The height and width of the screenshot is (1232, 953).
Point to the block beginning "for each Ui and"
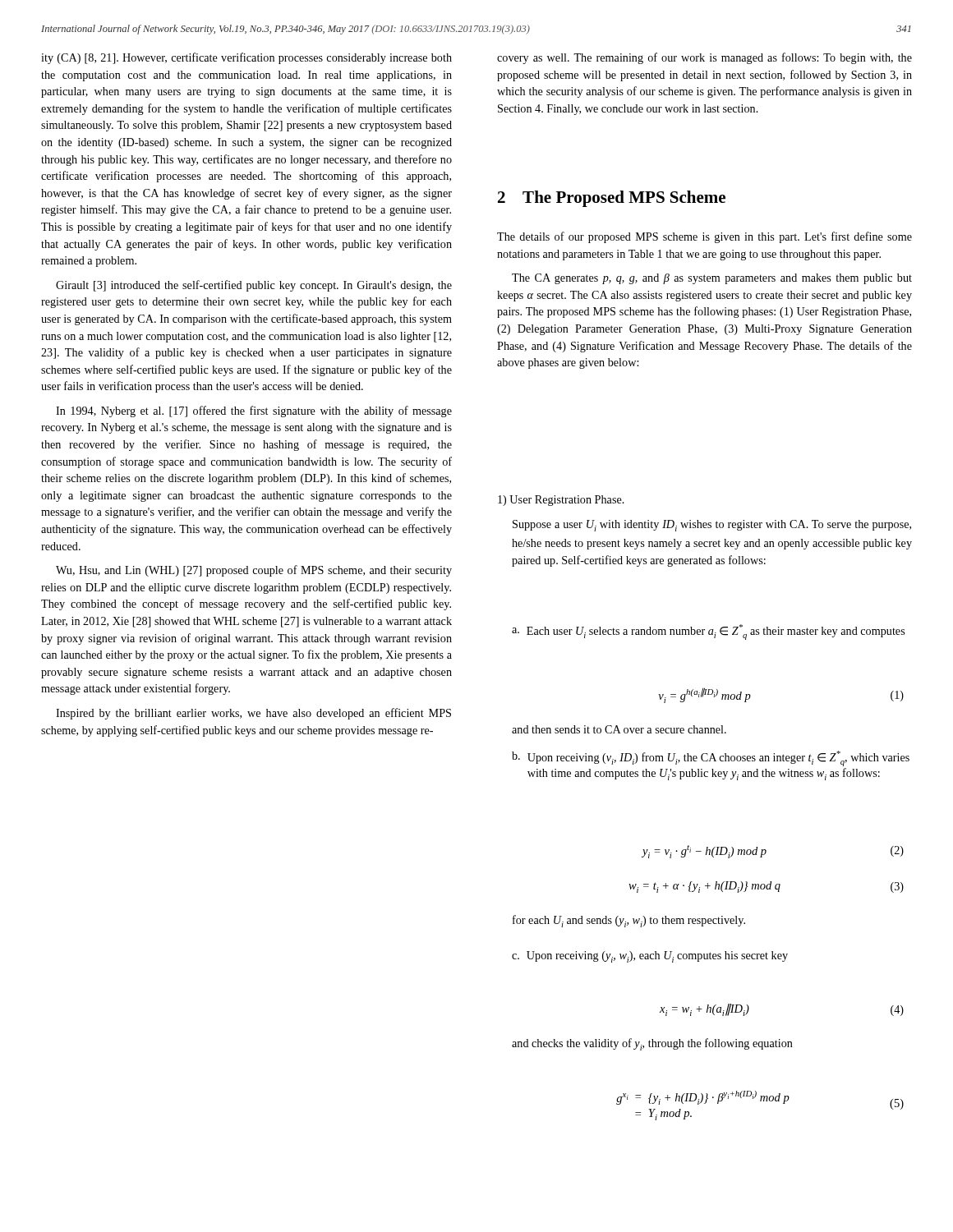[712, 921]
